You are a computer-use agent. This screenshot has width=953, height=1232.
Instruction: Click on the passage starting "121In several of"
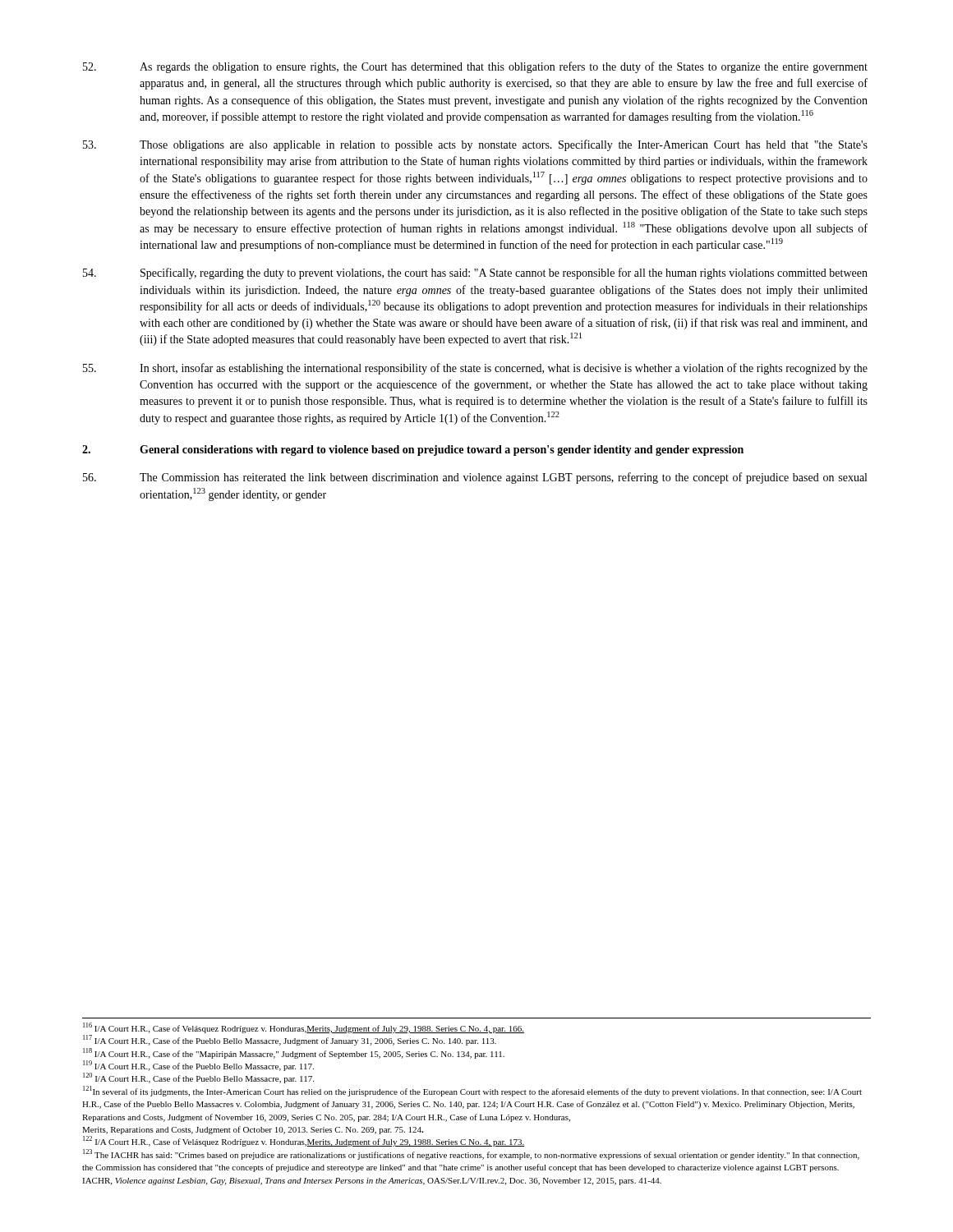pos(472,1104)
